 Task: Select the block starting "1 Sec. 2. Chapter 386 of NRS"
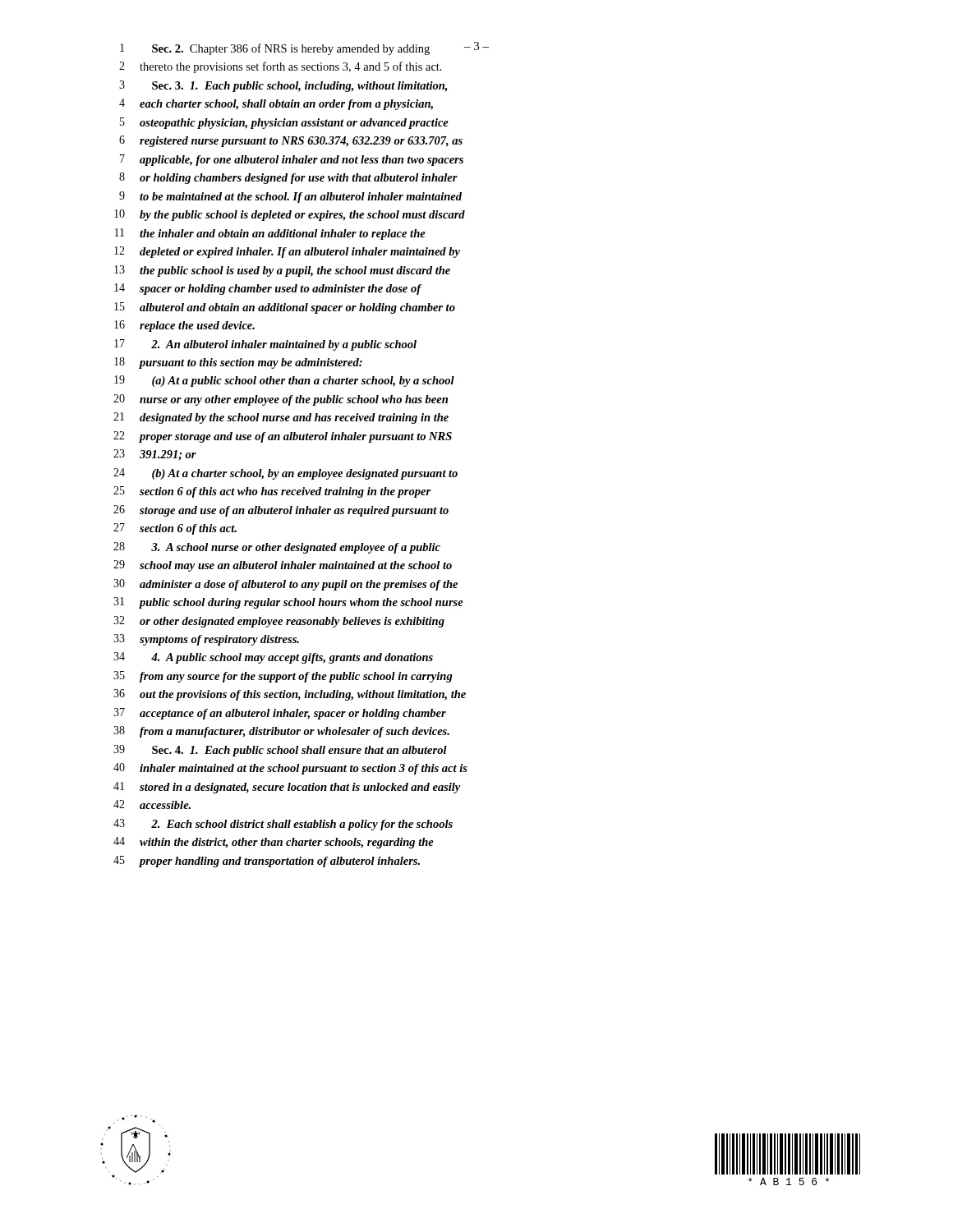[x=304, y=48]
